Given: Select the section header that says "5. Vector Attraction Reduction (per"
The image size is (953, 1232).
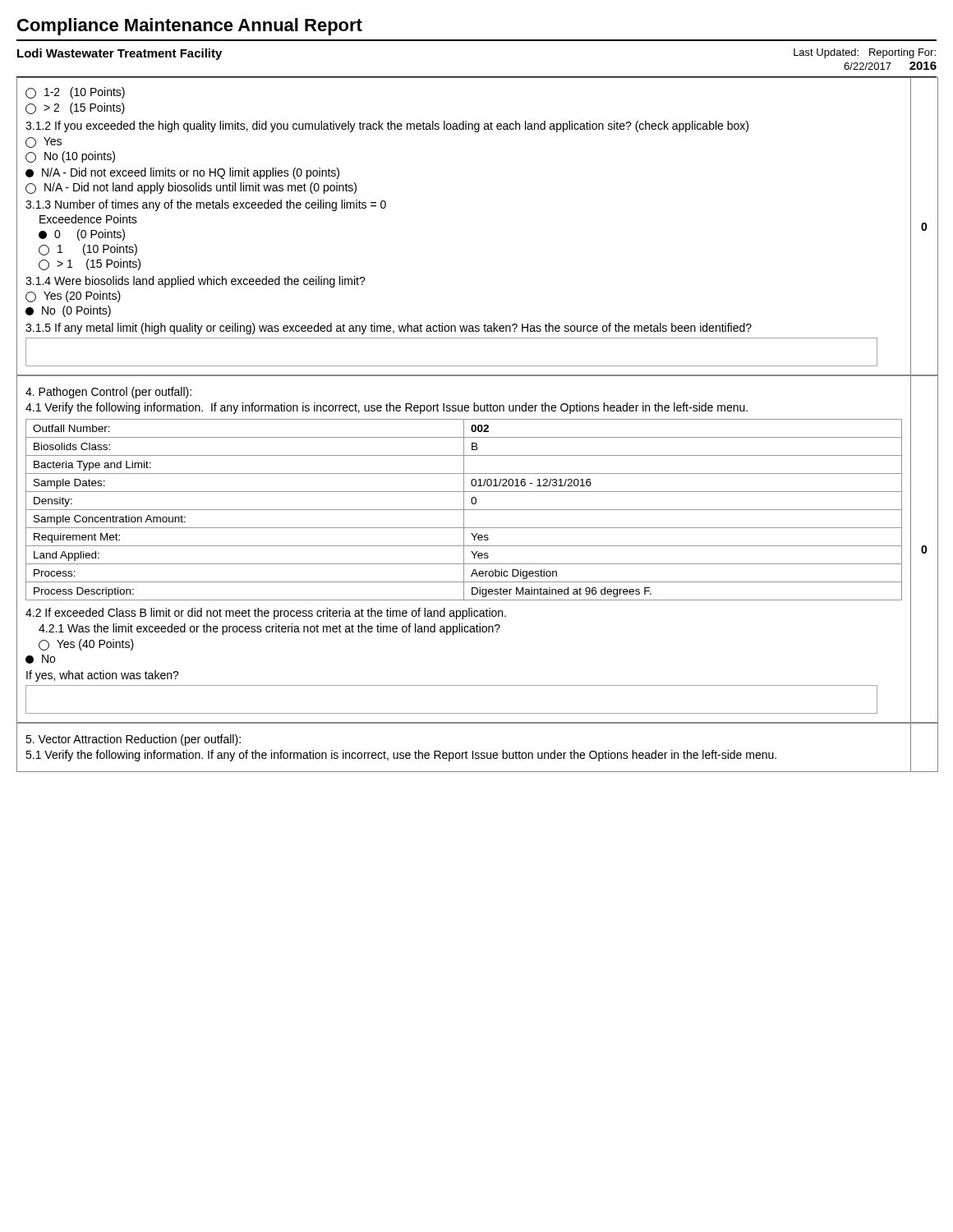Looking at the screenshot, I should point(134,739).
